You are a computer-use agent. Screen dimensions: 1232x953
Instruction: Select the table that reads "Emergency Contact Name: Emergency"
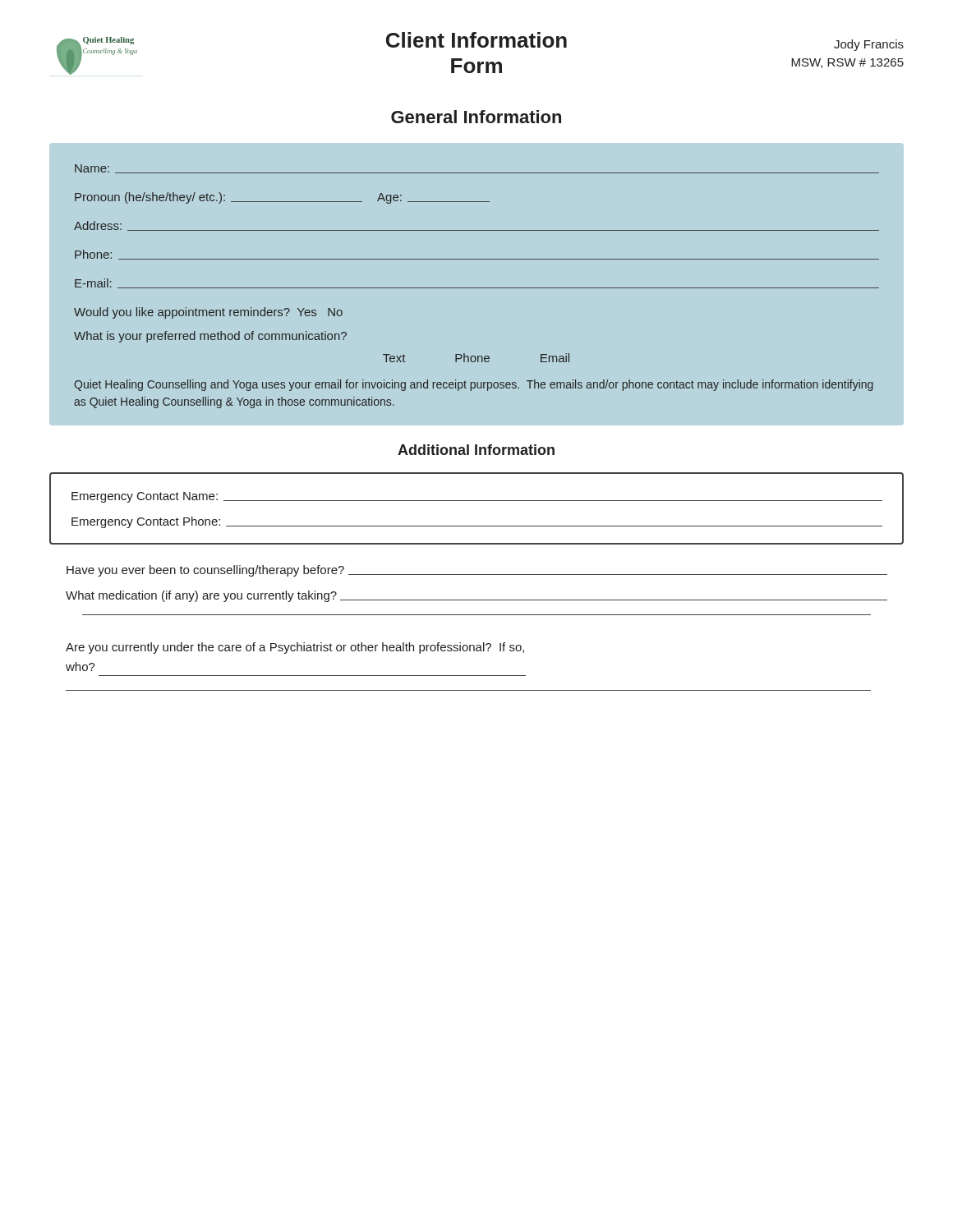tap(476, 508)
